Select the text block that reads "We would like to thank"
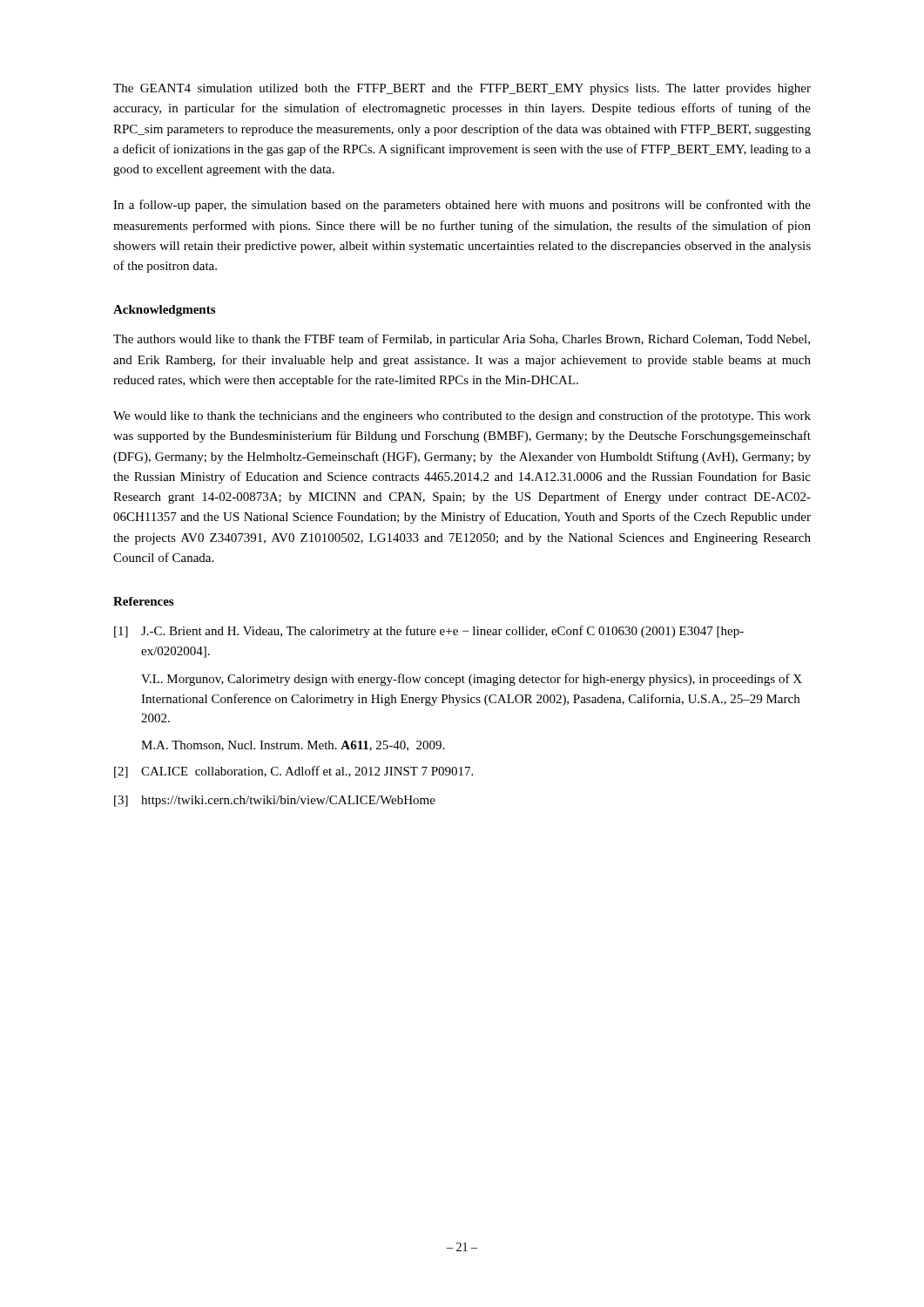 point(462,487)
